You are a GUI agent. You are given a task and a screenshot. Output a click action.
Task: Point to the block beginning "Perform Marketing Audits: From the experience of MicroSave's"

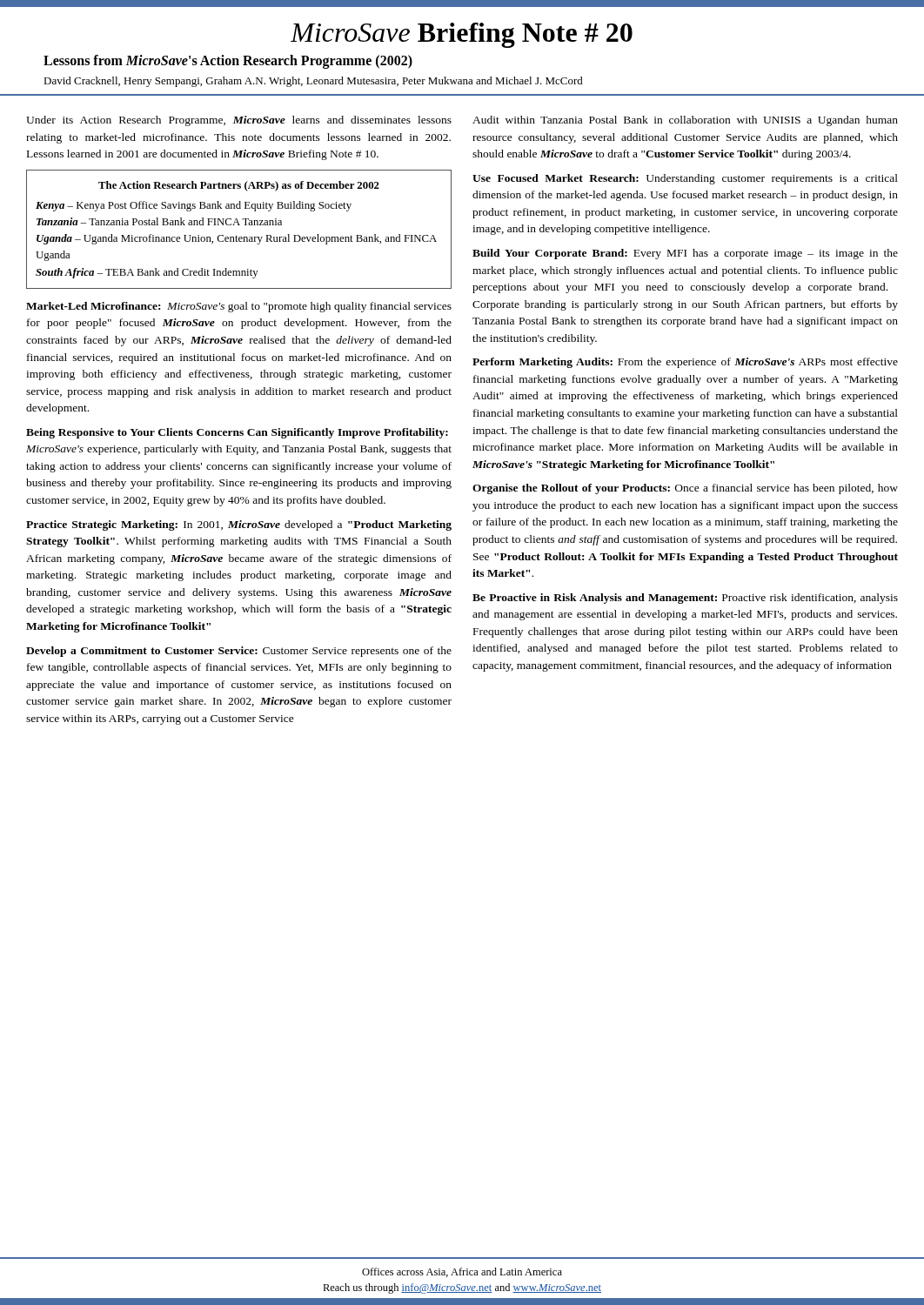(685, 413)
